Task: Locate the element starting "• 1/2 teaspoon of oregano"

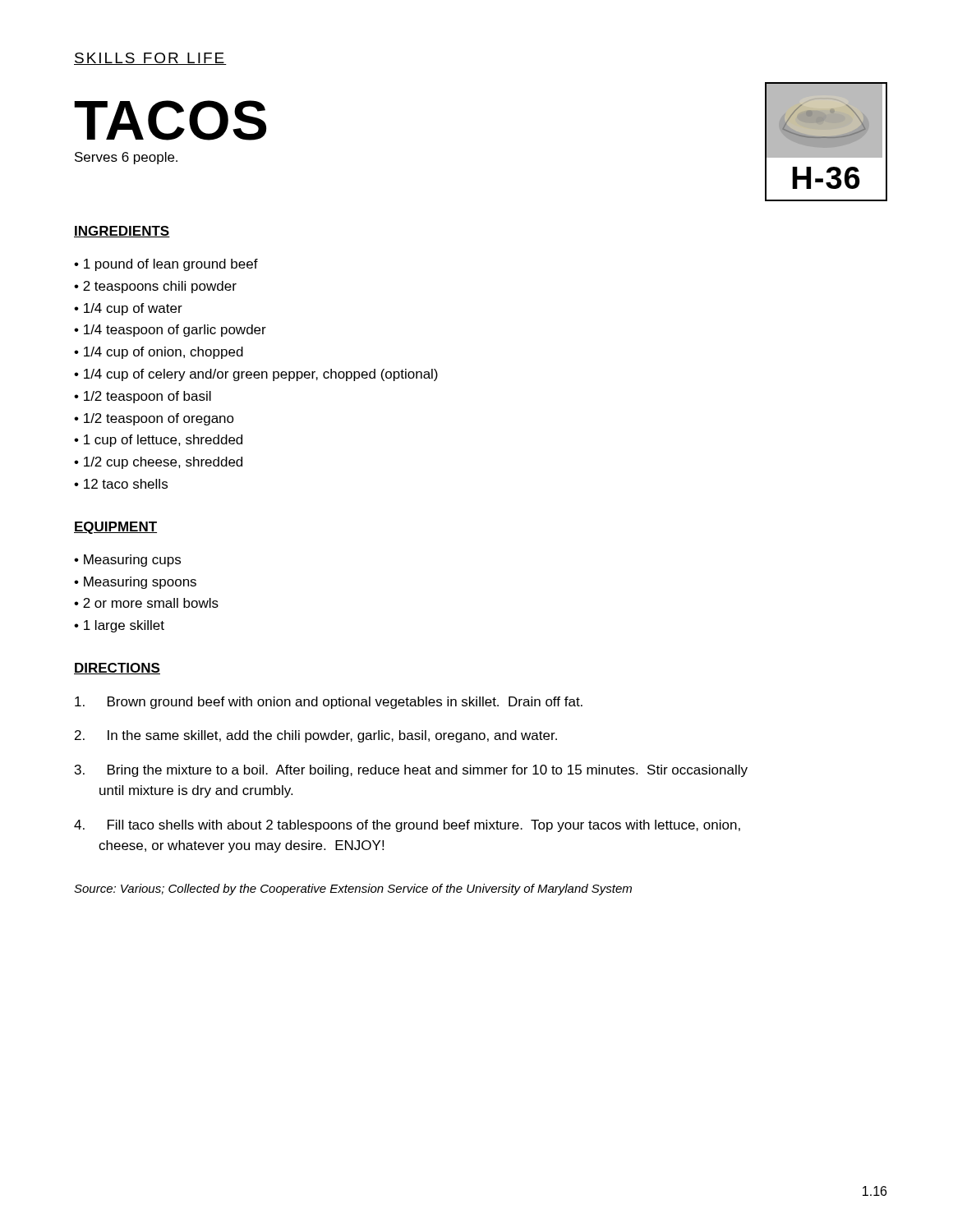Action: 154,418
